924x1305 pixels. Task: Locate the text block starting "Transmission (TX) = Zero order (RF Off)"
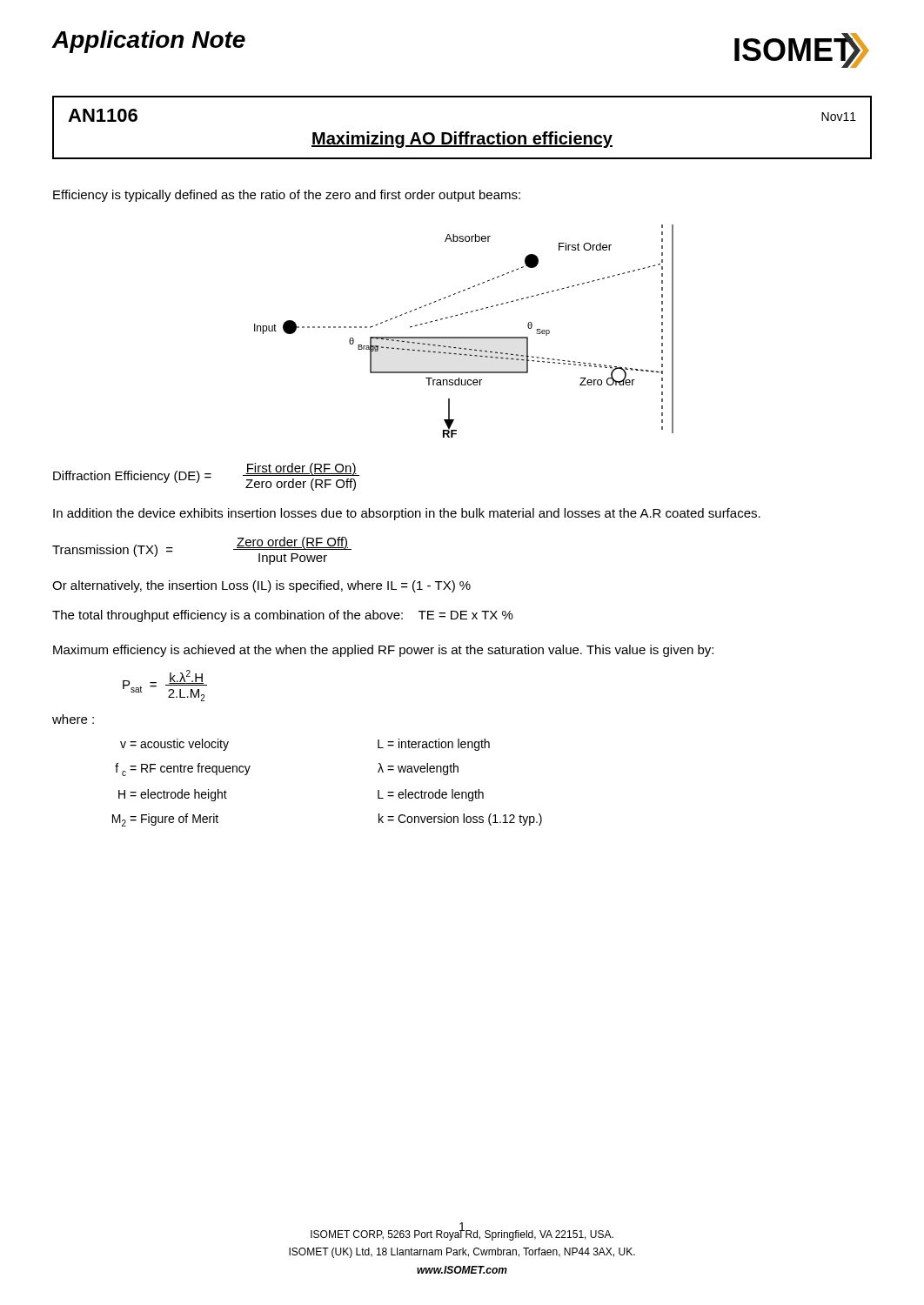(x=147, y=552)
